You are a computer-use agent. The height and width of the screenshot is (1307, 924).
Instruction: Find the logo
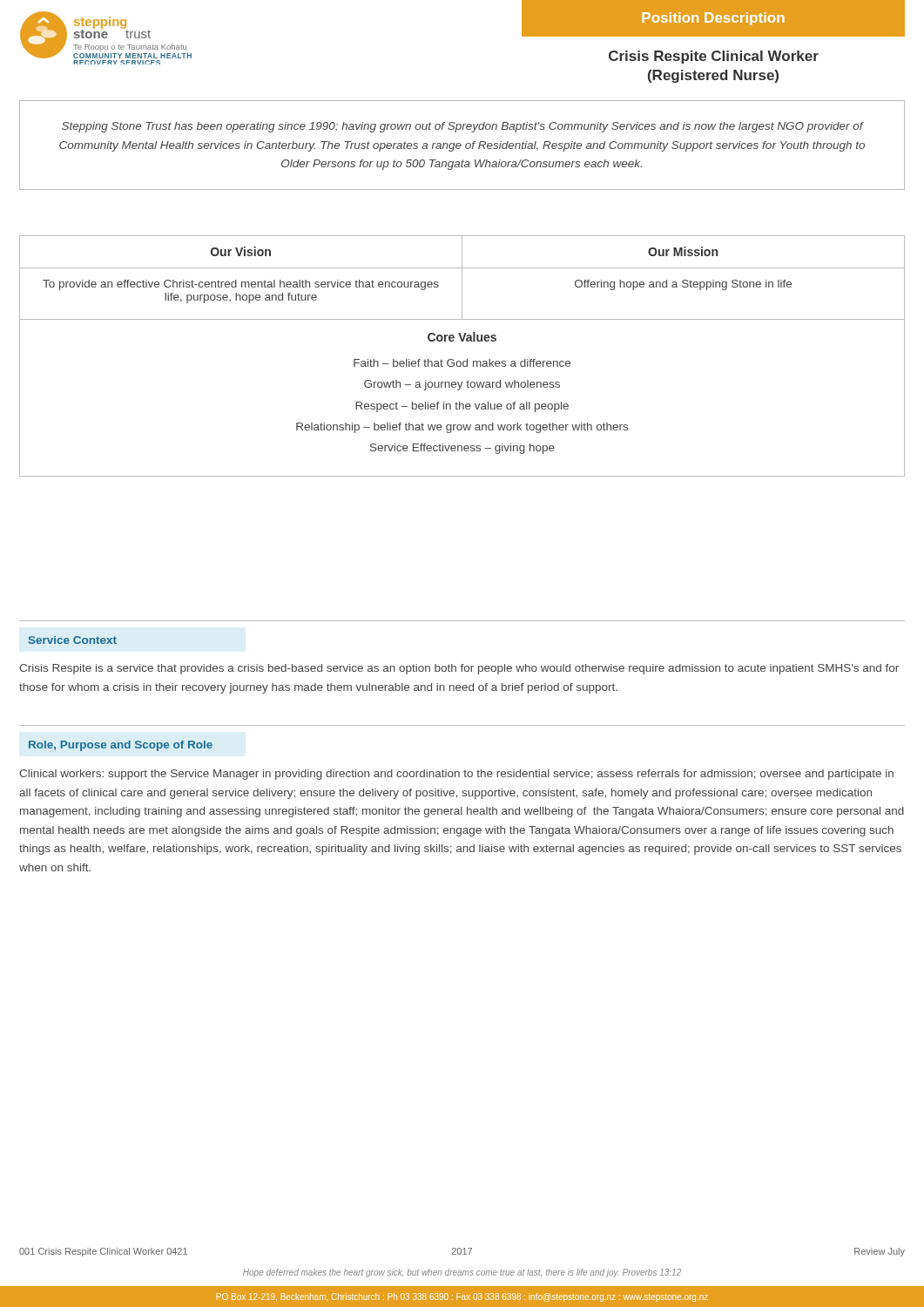(x=111, y=37)
